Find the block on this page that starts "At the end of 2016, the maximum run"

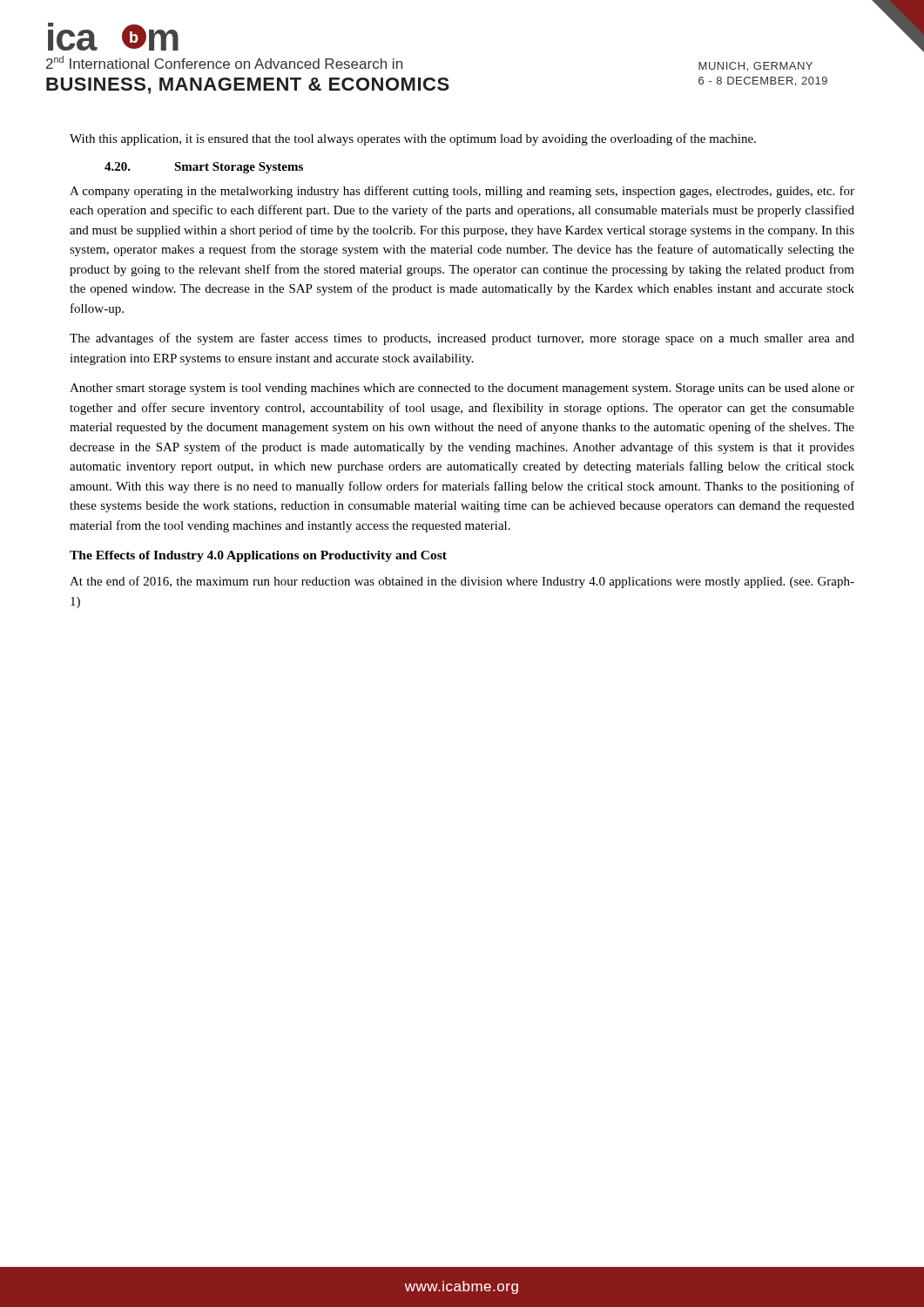tap(462, 591)
